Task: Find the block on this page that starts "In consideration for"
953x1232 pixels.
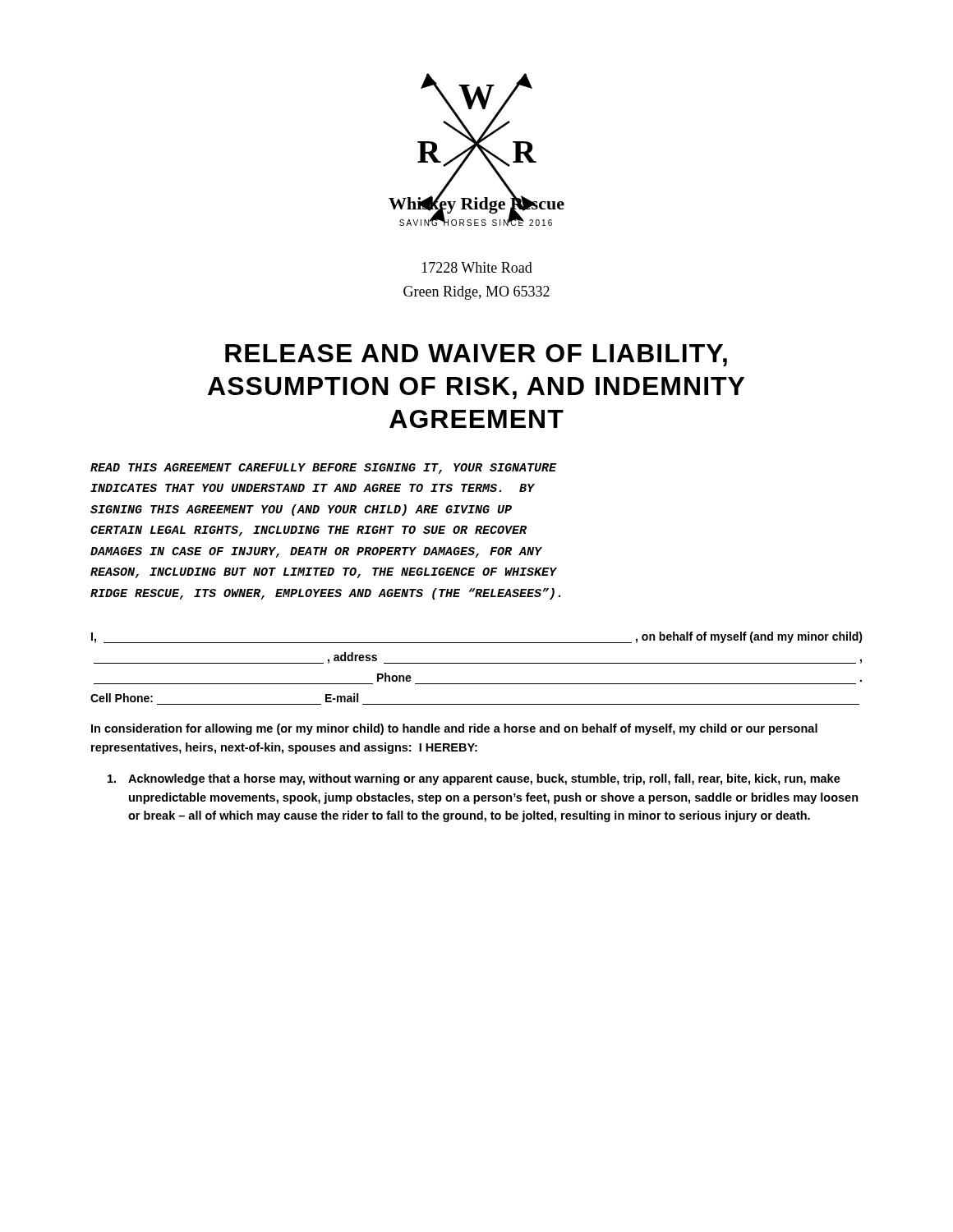Action: 454,738
